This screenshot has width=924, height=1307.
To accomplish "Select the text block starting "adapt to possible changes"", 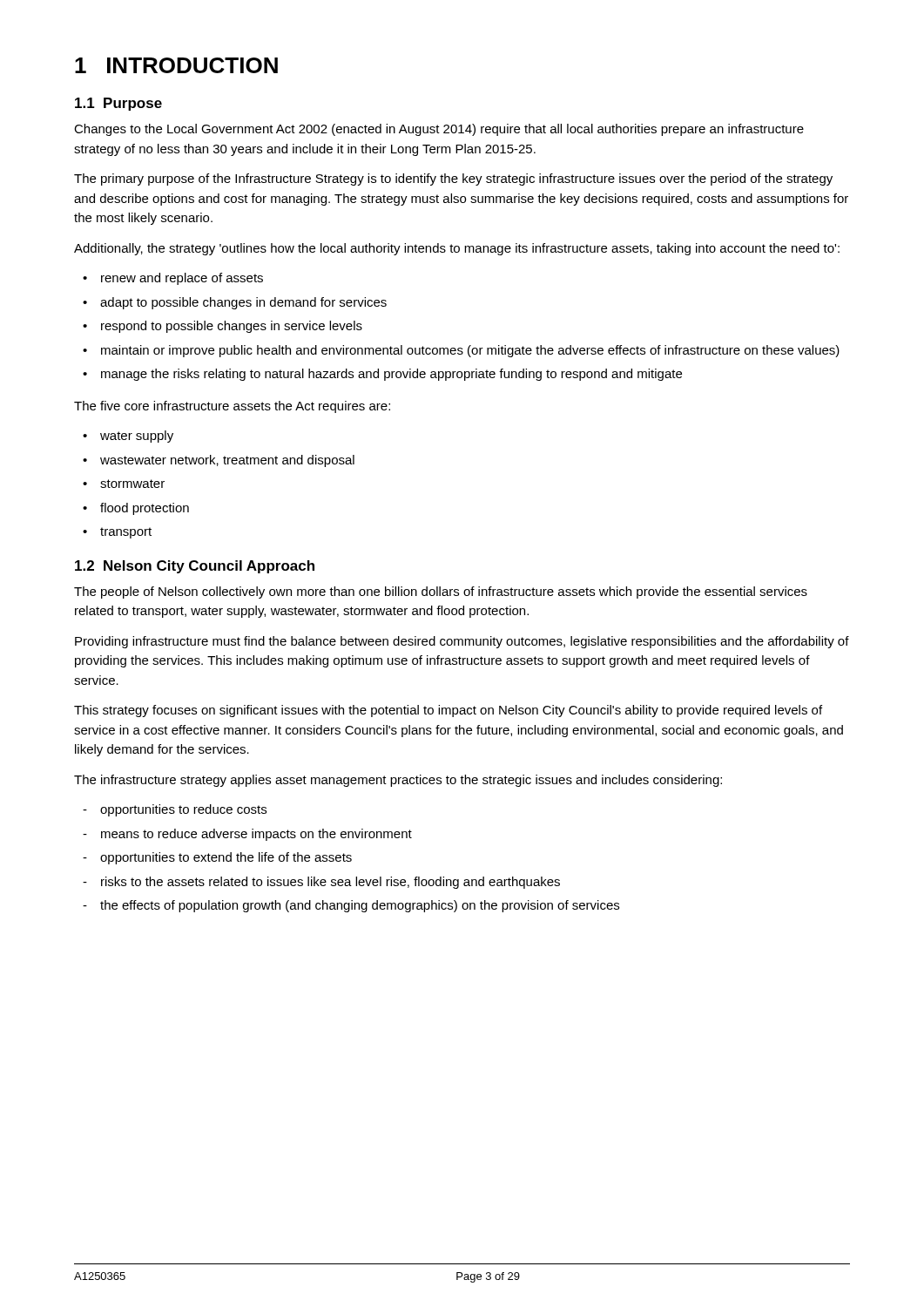I will [x=235, y=303].
